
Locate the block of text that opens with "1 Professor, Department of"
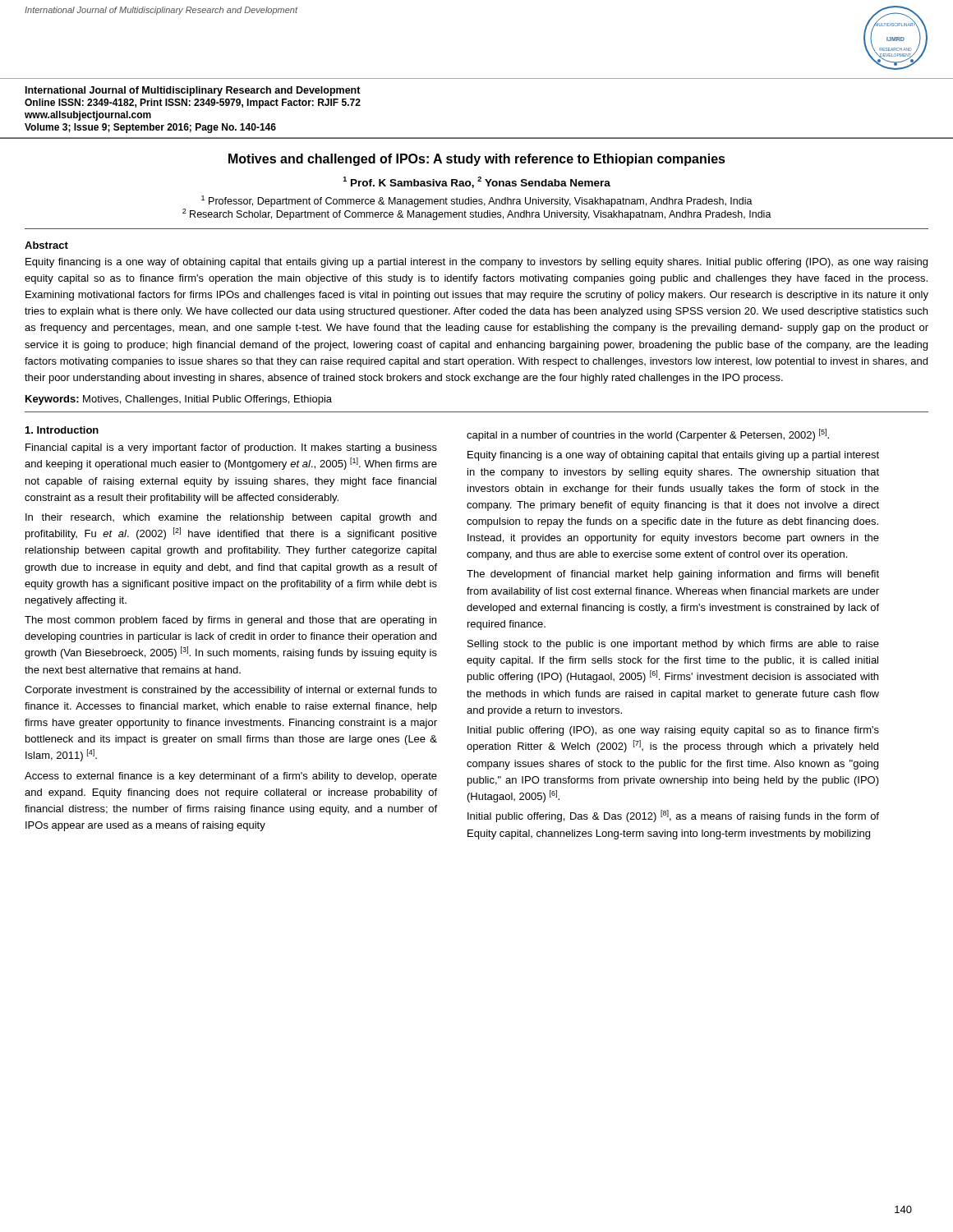pos(476,207)
